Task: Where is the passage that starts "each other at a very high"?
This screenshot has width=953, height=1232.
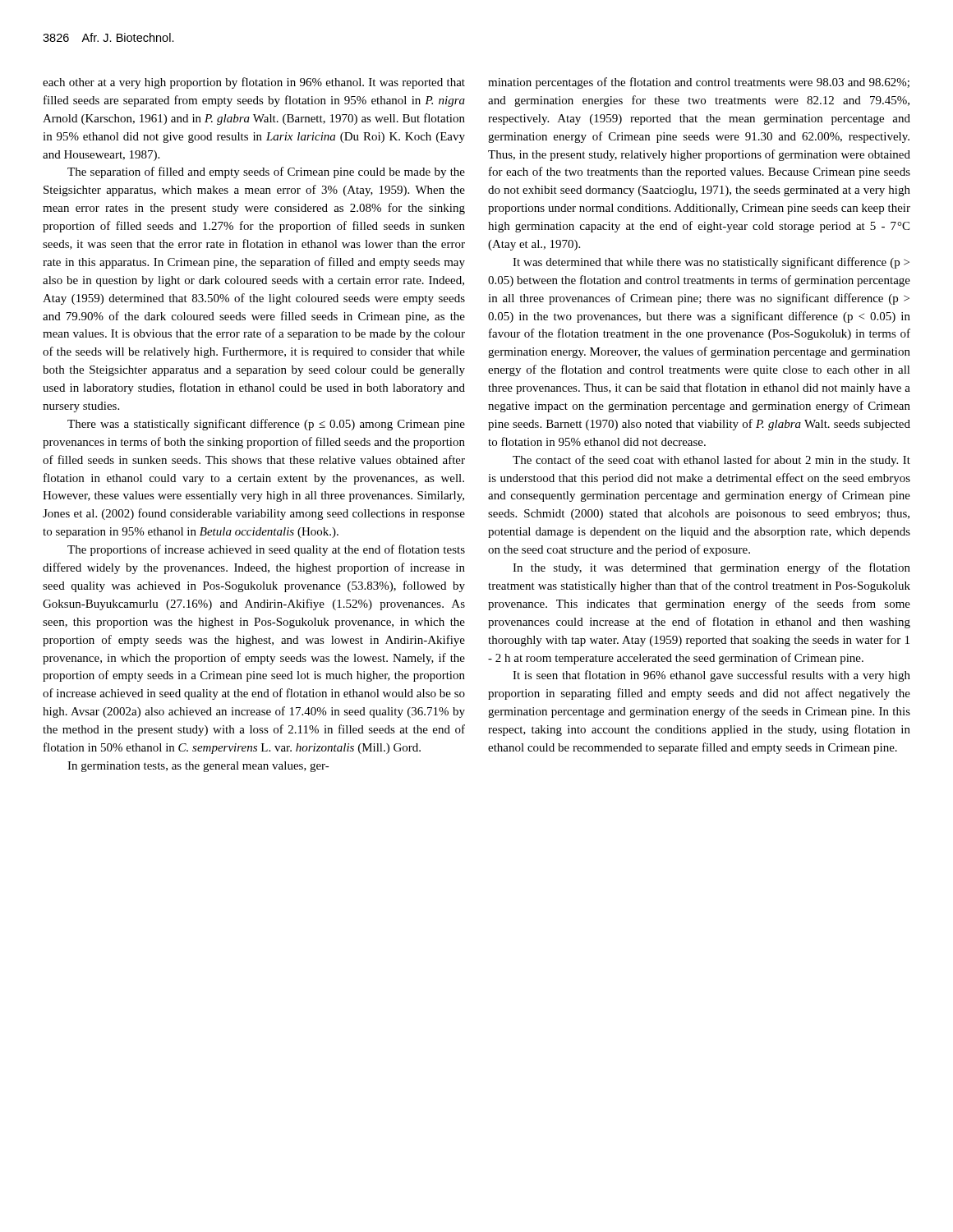Action: point(254,119)
